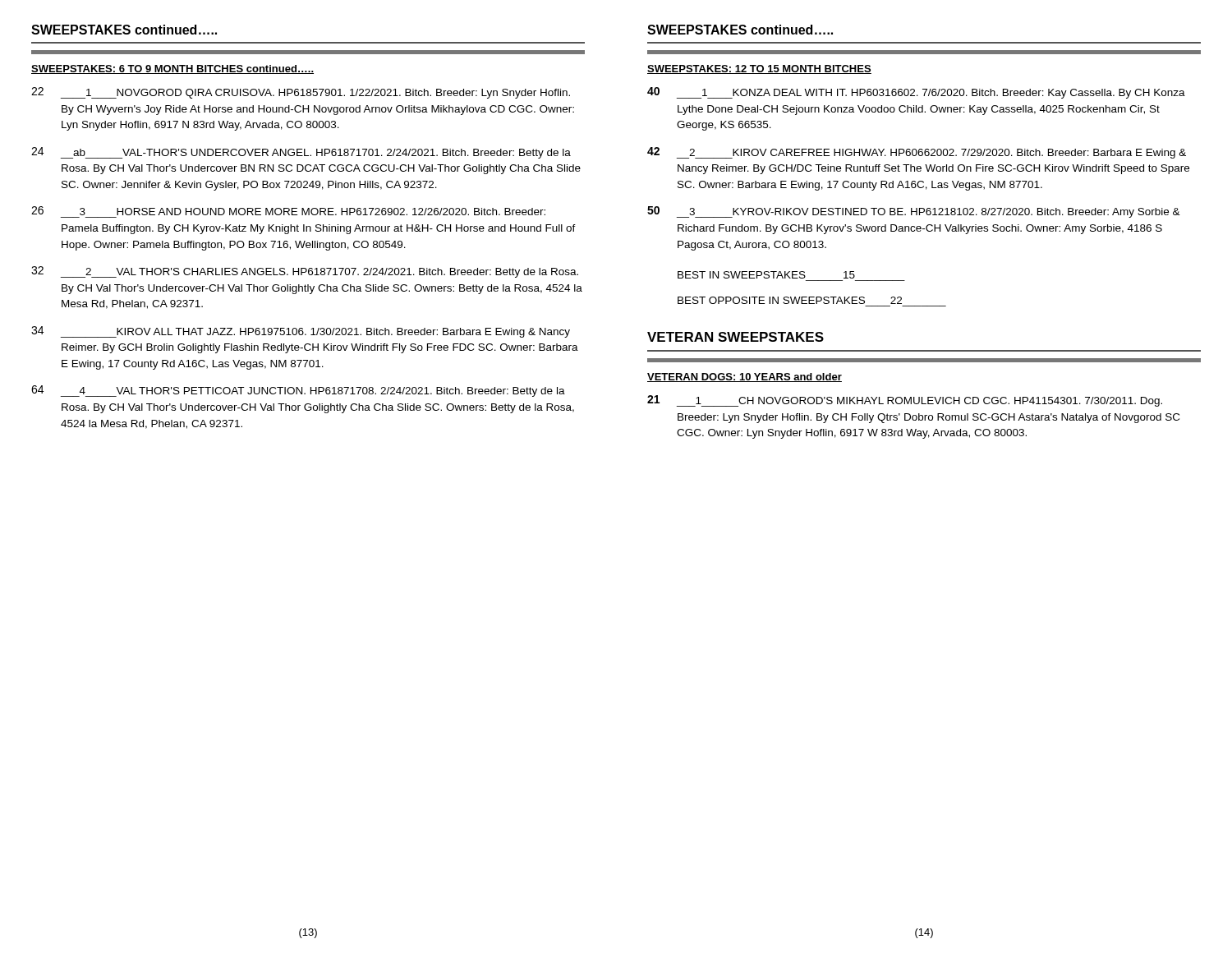Navigate to the block starting "50 __3______KYROV-RIKOV DESTINED TO BE. HP61218102. 8/27/2020."
The height and width of the screenshot is (953, 1232).
tap(924, 228)
